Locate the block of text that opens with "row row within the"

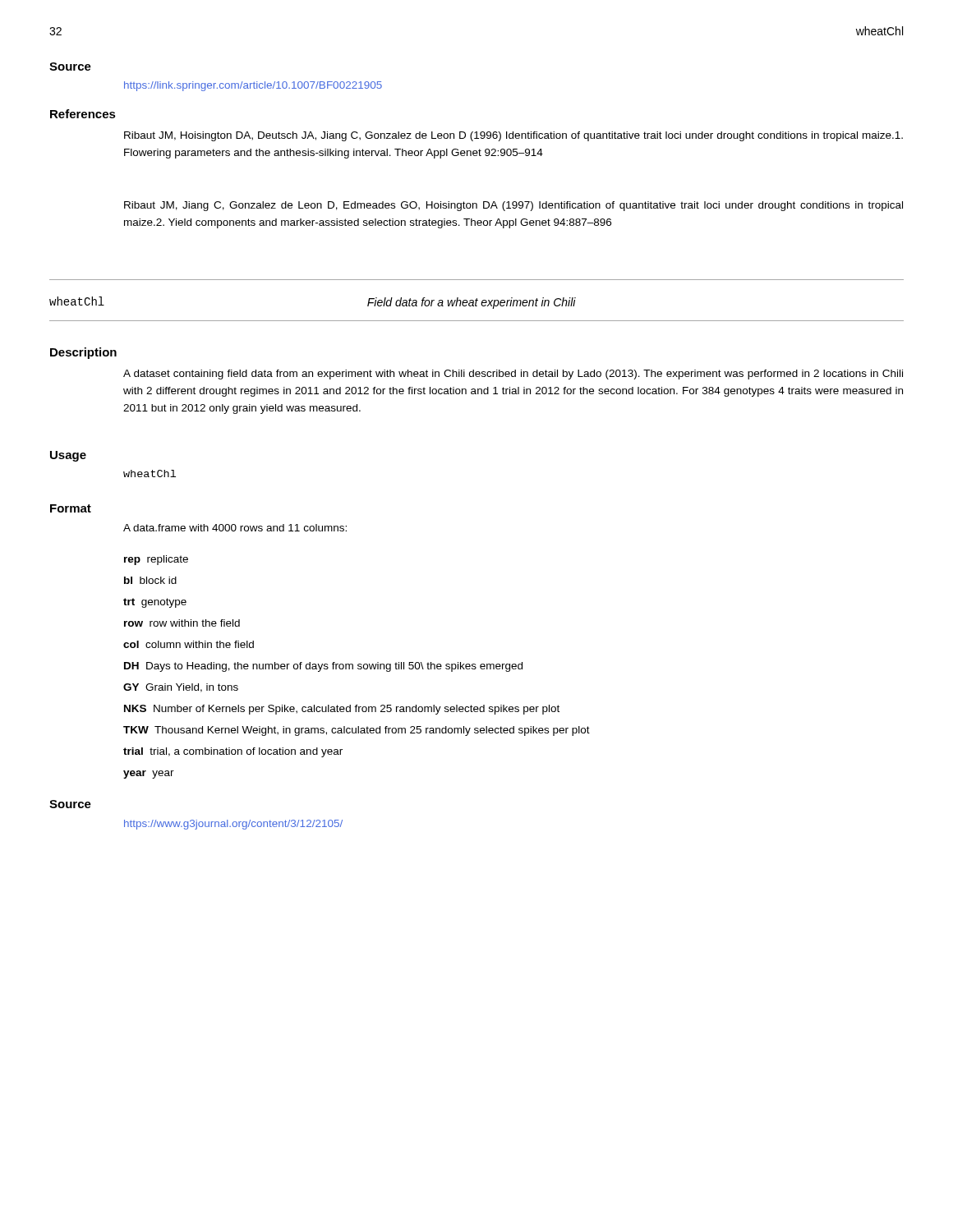tap(182, 623)
